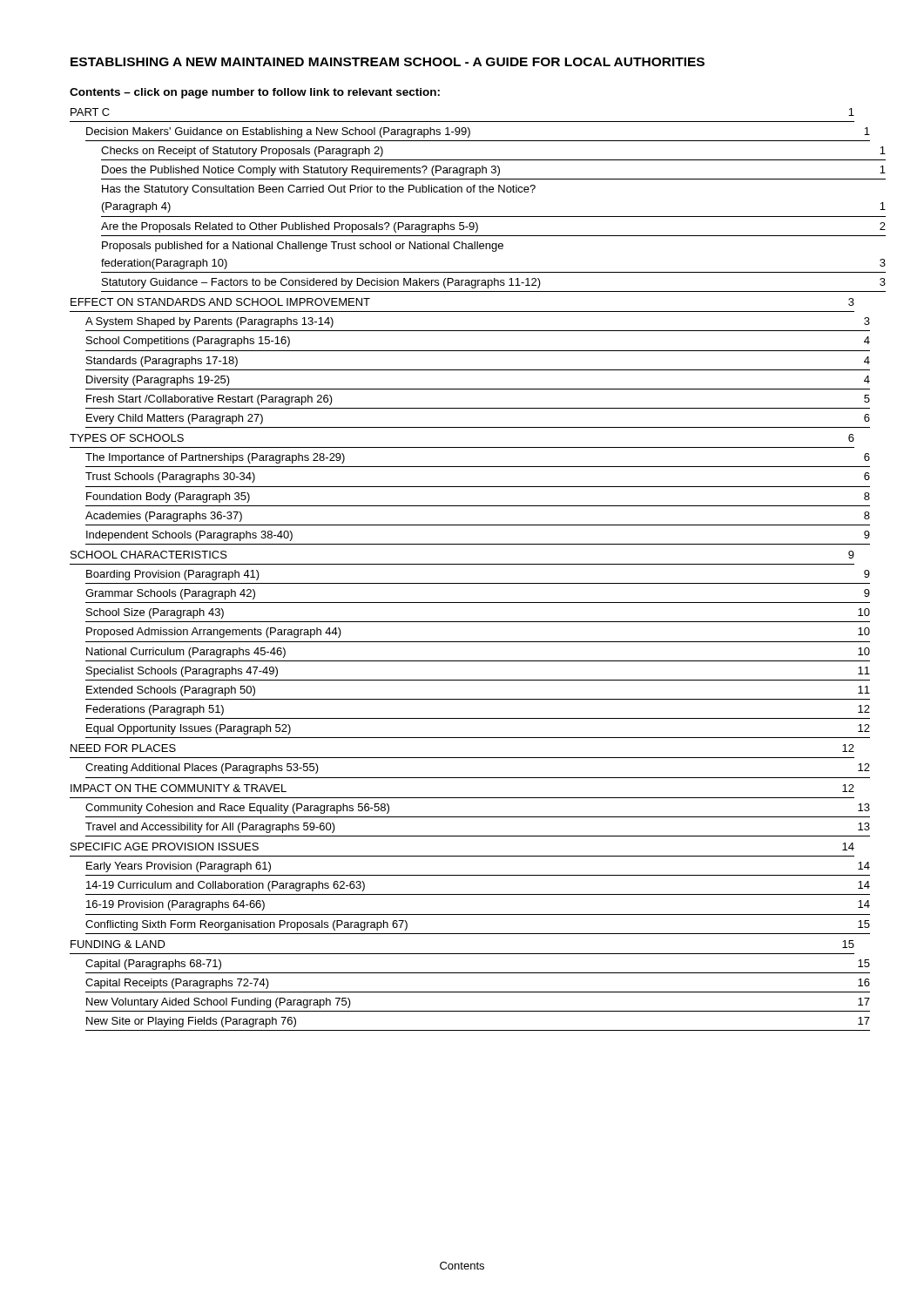Click on the element starting "Capital (Paragraphs 68-71) 15"

478,964
